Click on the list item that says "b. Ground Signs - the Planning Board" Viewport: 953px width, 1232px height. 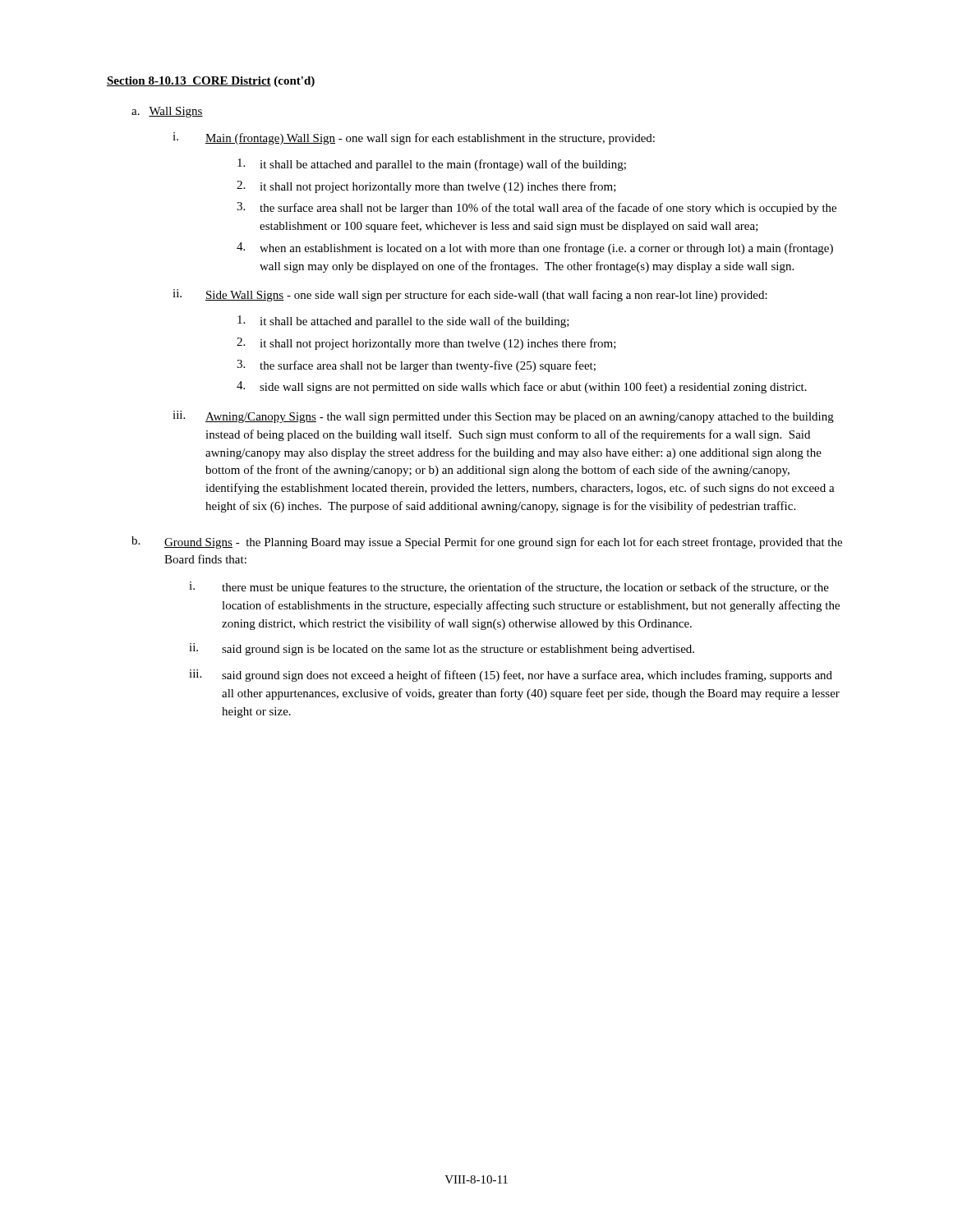coord(489,551)
